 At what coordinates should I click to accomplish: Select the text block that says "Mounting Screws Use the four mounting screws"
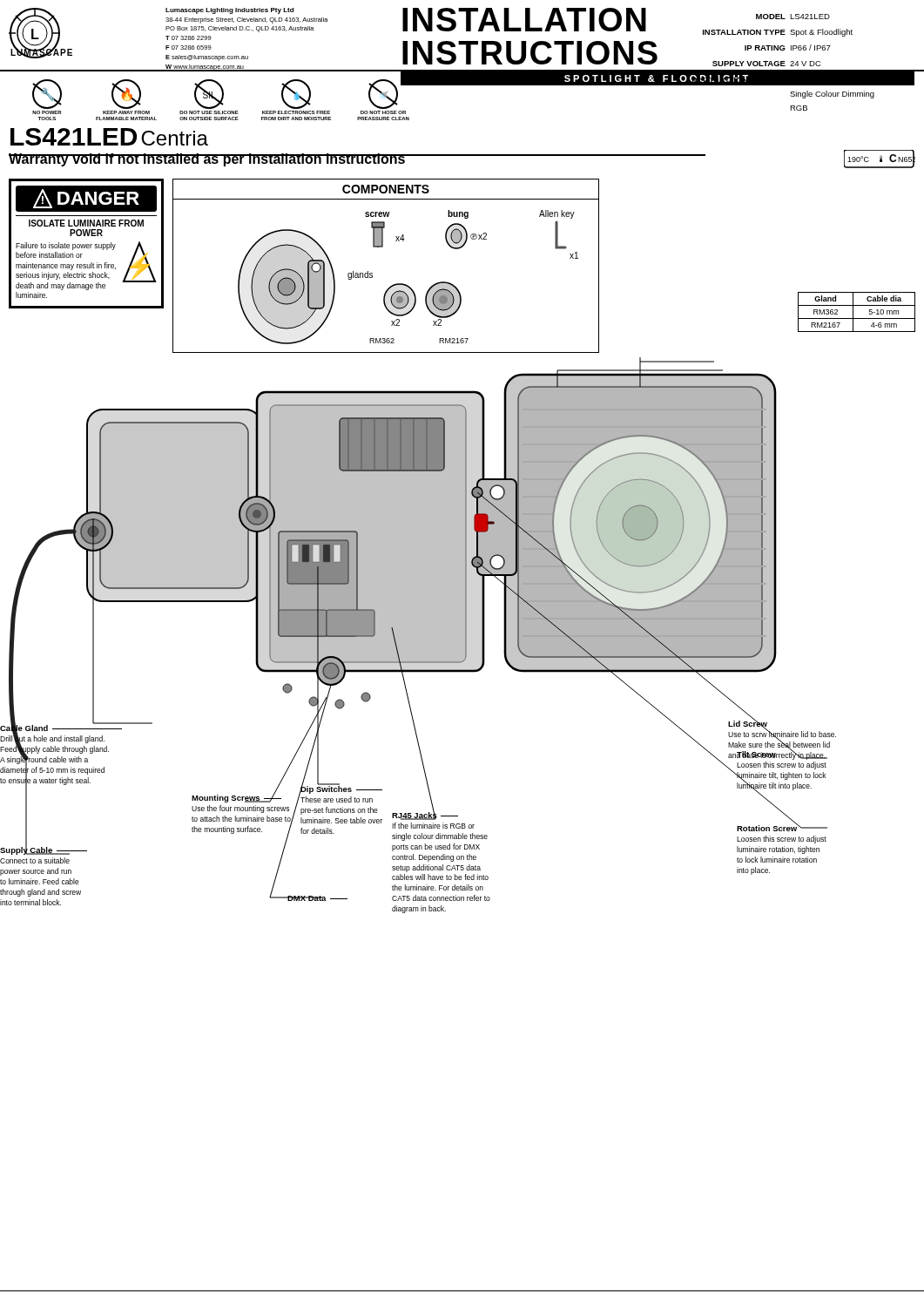click(x=272, y=814)
